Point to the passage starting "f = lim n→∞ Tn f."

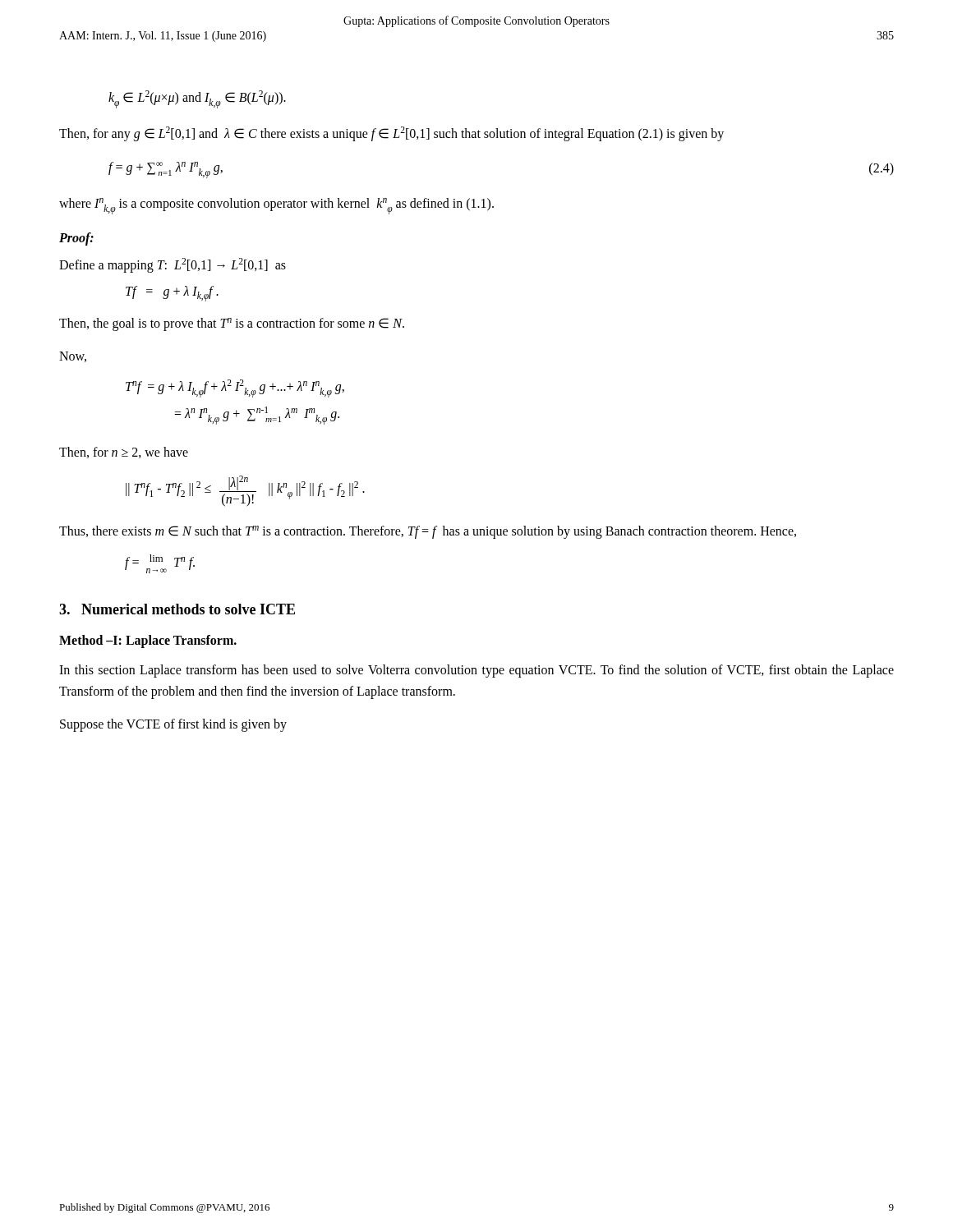tap(160, 564)
